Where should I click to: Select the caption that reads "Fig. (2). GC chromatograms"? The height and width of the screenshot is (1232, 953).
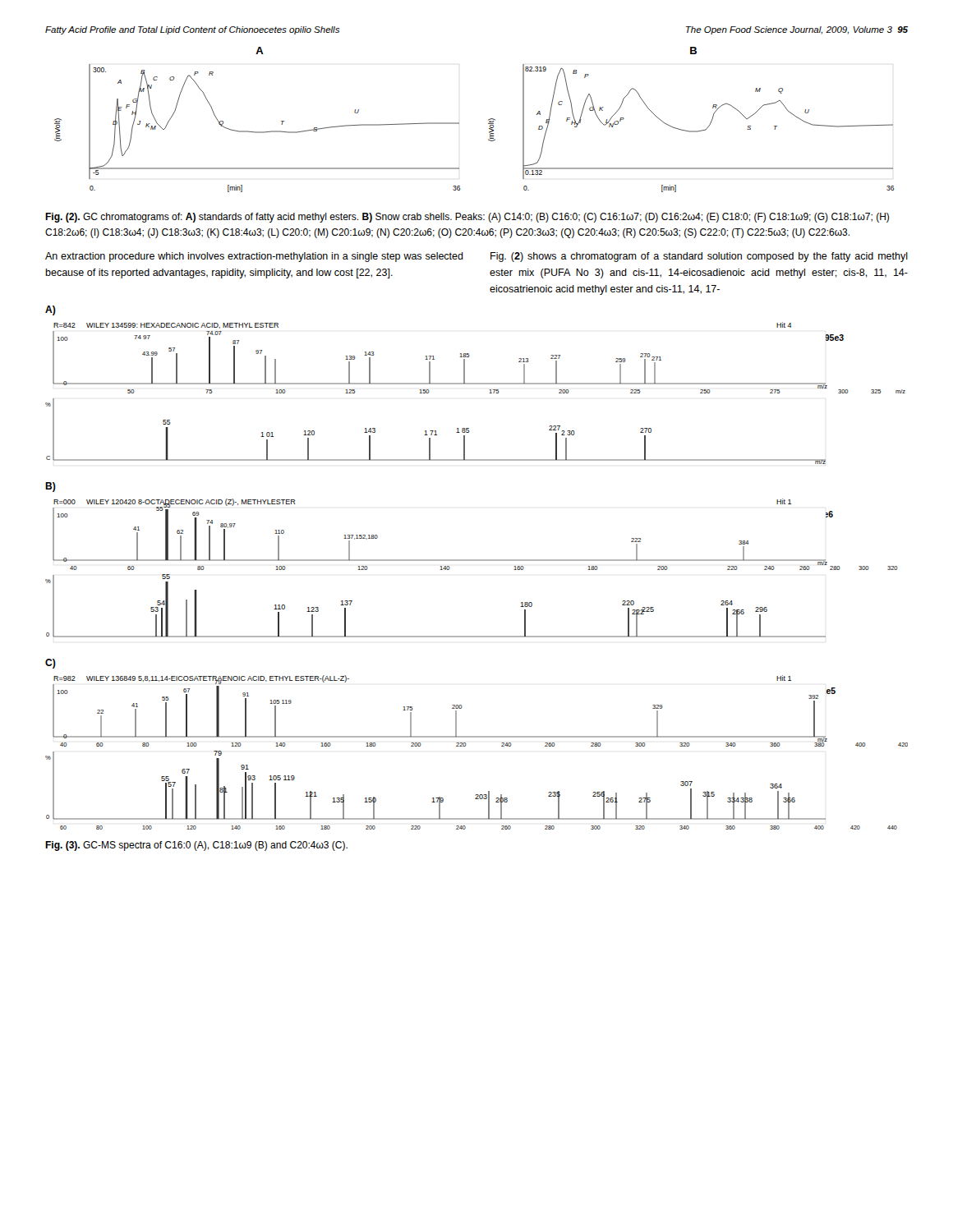tap(467, 224)
